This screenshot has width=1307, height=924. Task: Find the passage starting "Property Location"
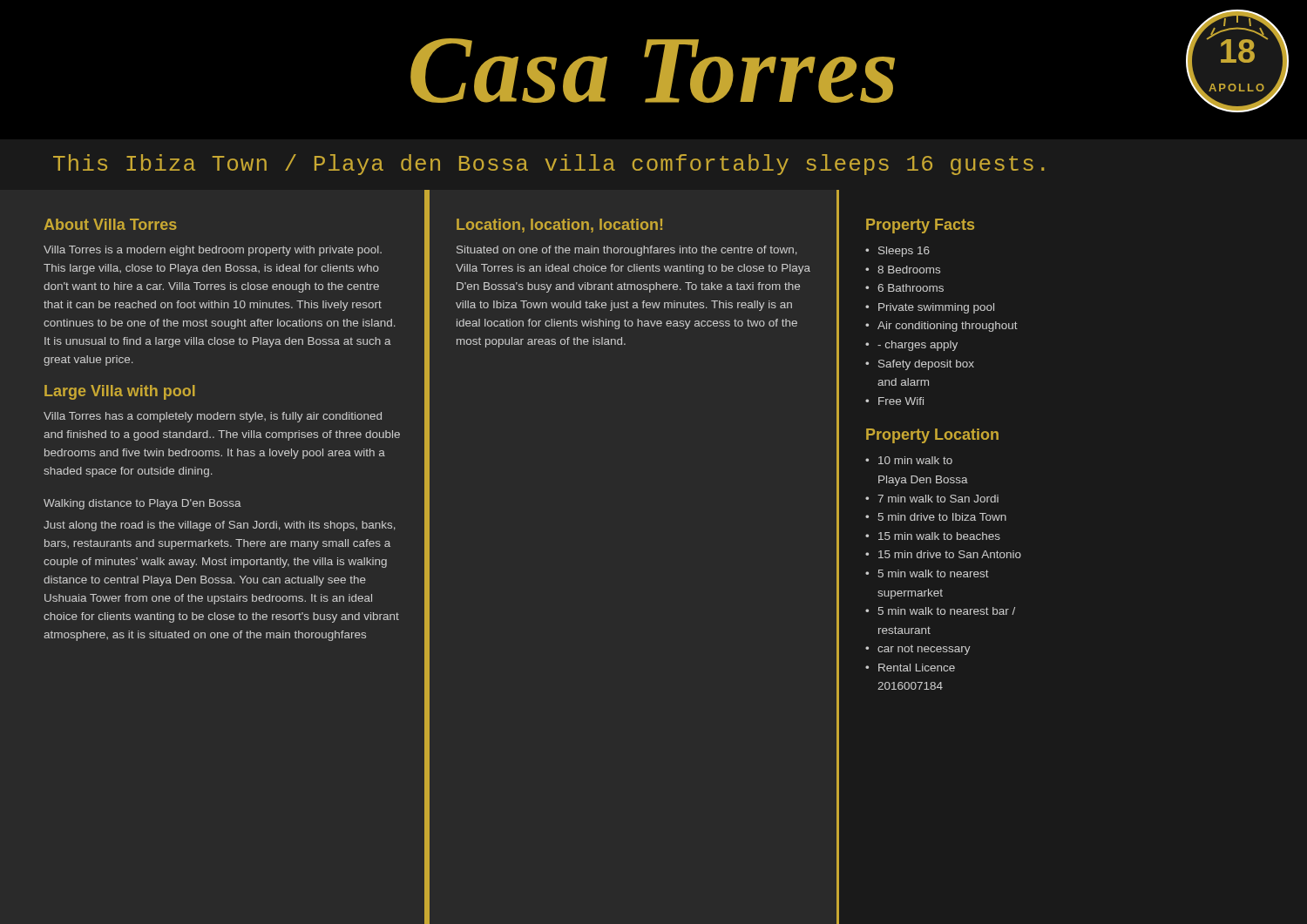[x=932, y=435]
